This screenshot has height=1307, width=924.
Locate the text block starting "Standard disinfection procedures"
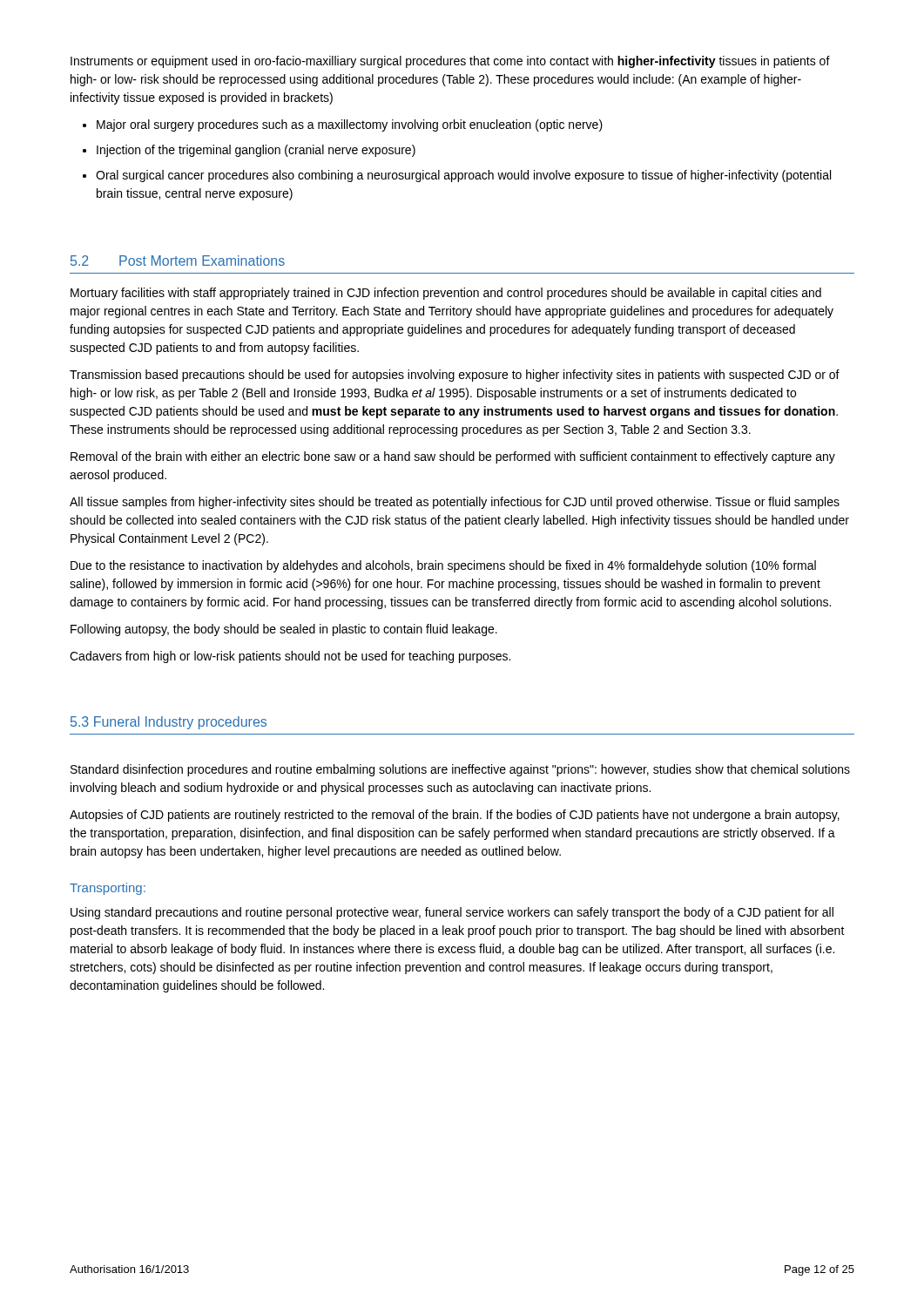coord(462,779)
